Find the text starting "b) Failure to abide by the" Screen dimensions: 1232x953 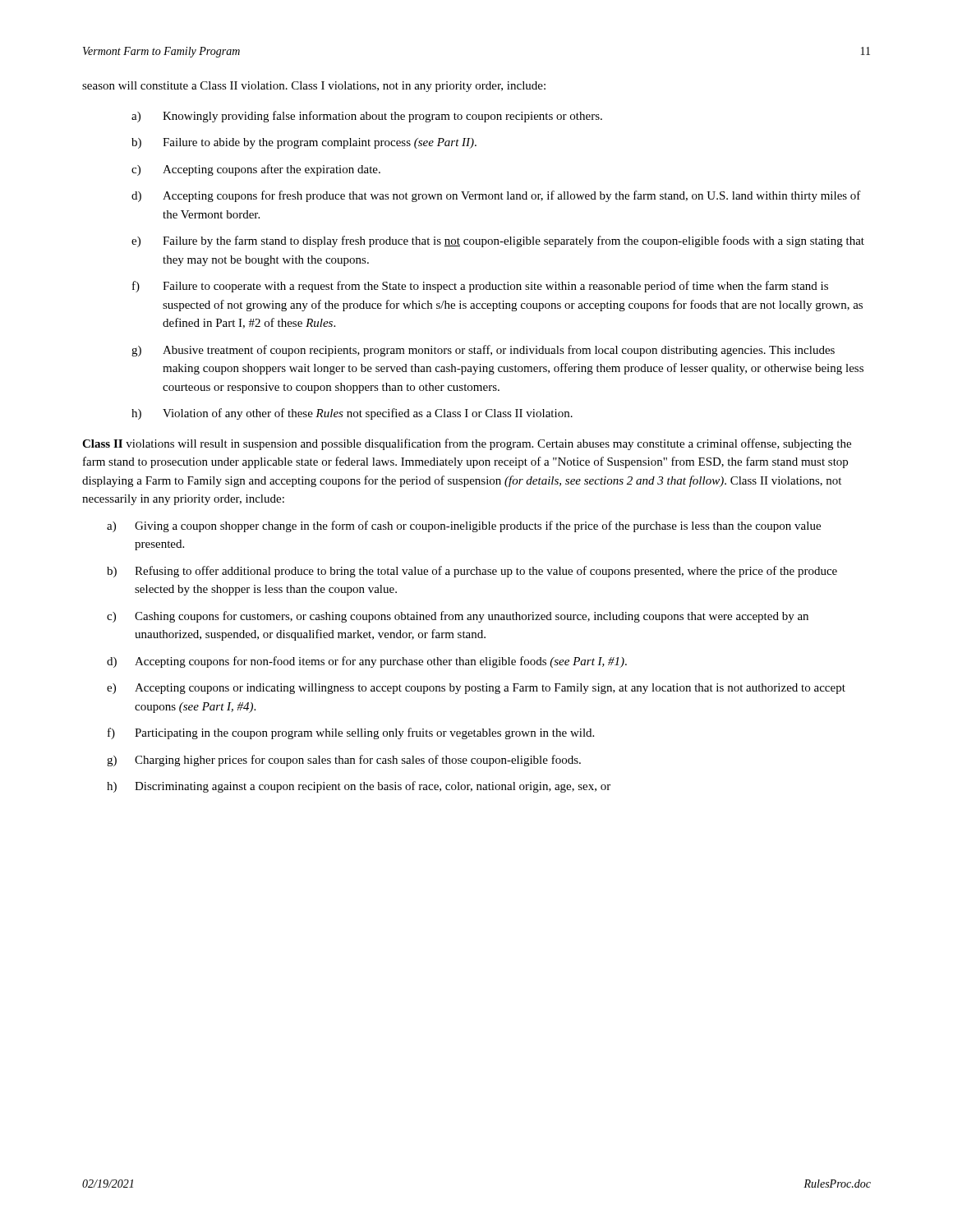tap(304, 142)
